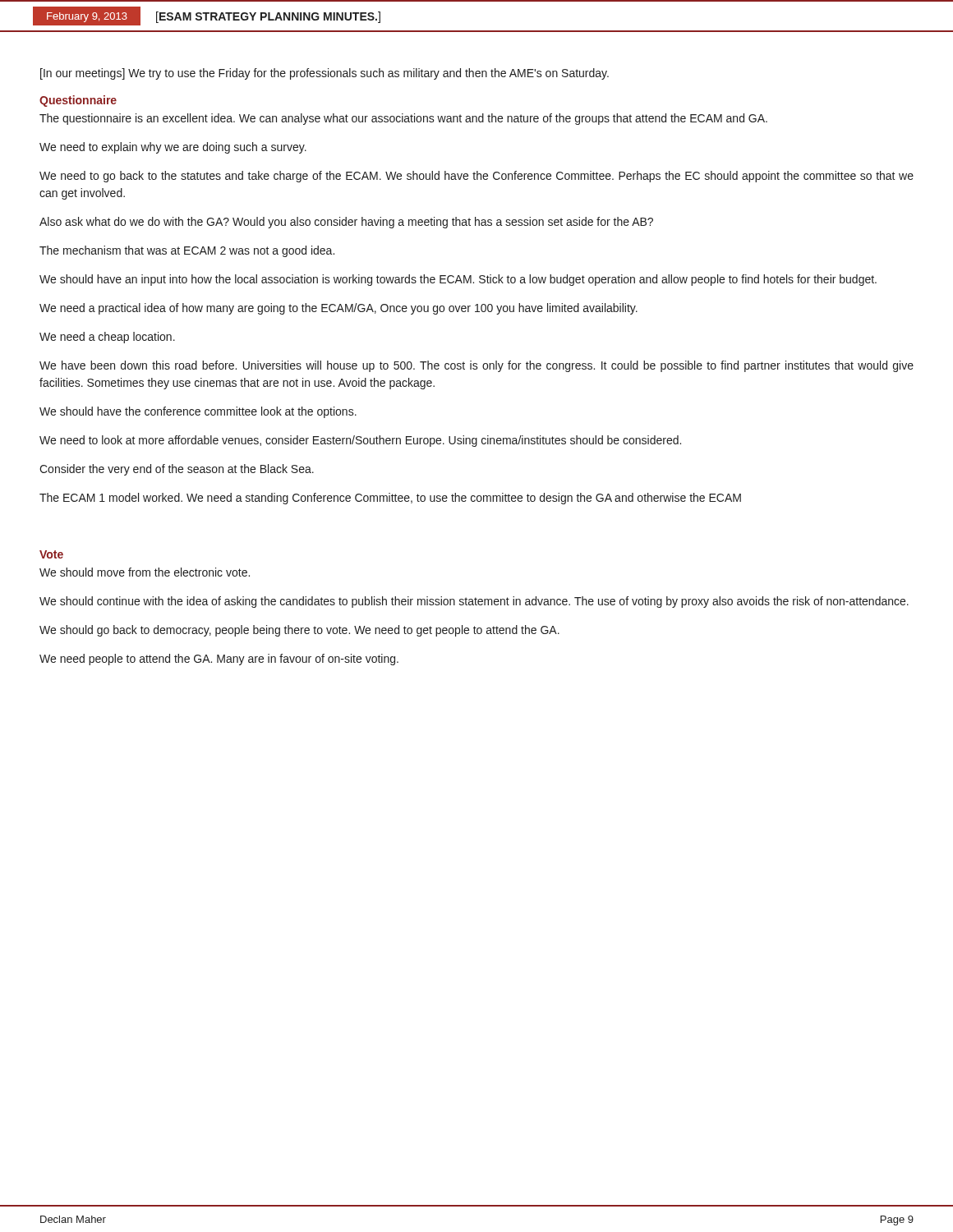The image size is (953, 1232).
Task: Locate the block of text that opens with "We need people to"
Action: point(219,659)
